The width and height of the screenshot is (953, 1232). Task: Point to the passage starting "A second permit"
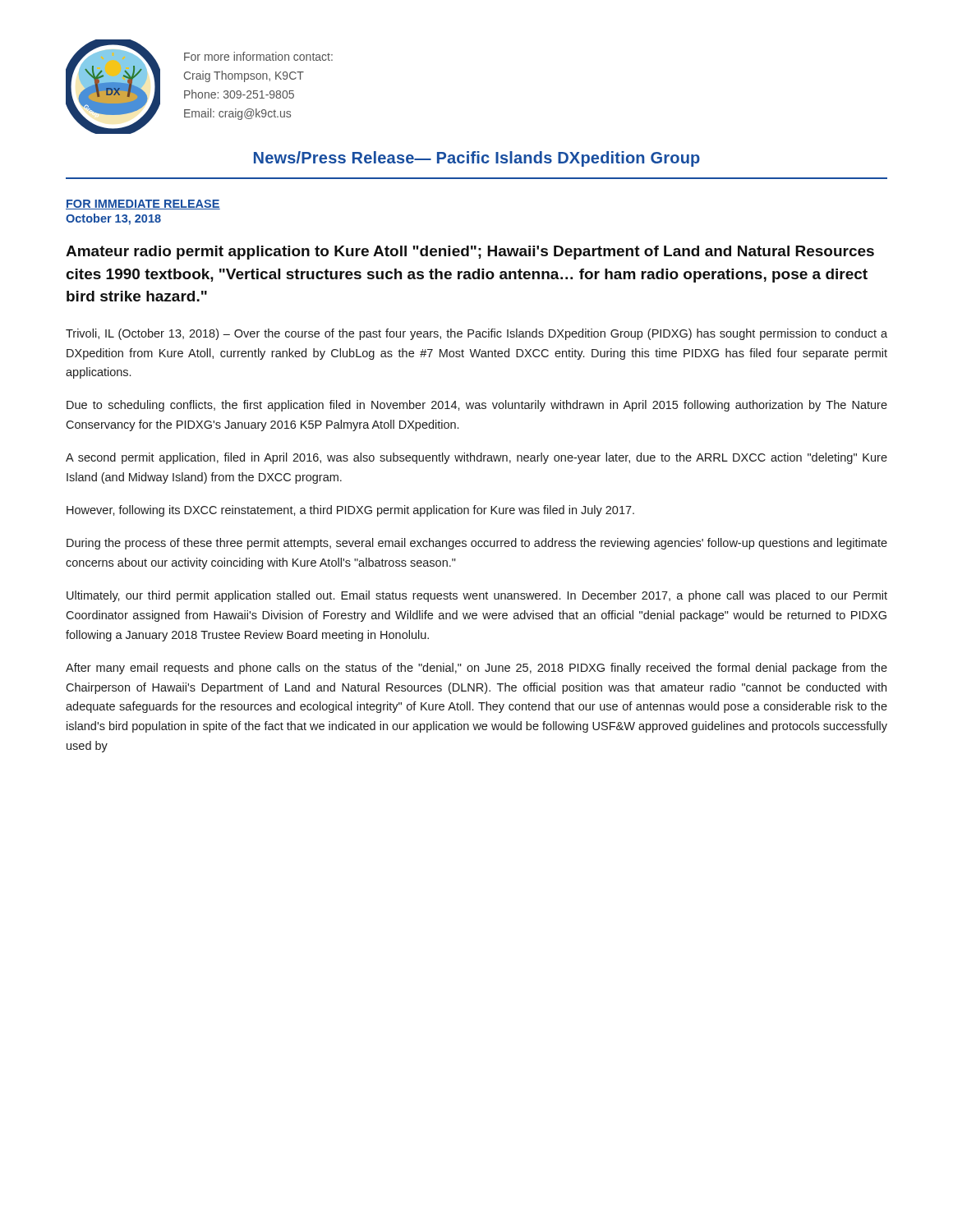pos(476,468)
